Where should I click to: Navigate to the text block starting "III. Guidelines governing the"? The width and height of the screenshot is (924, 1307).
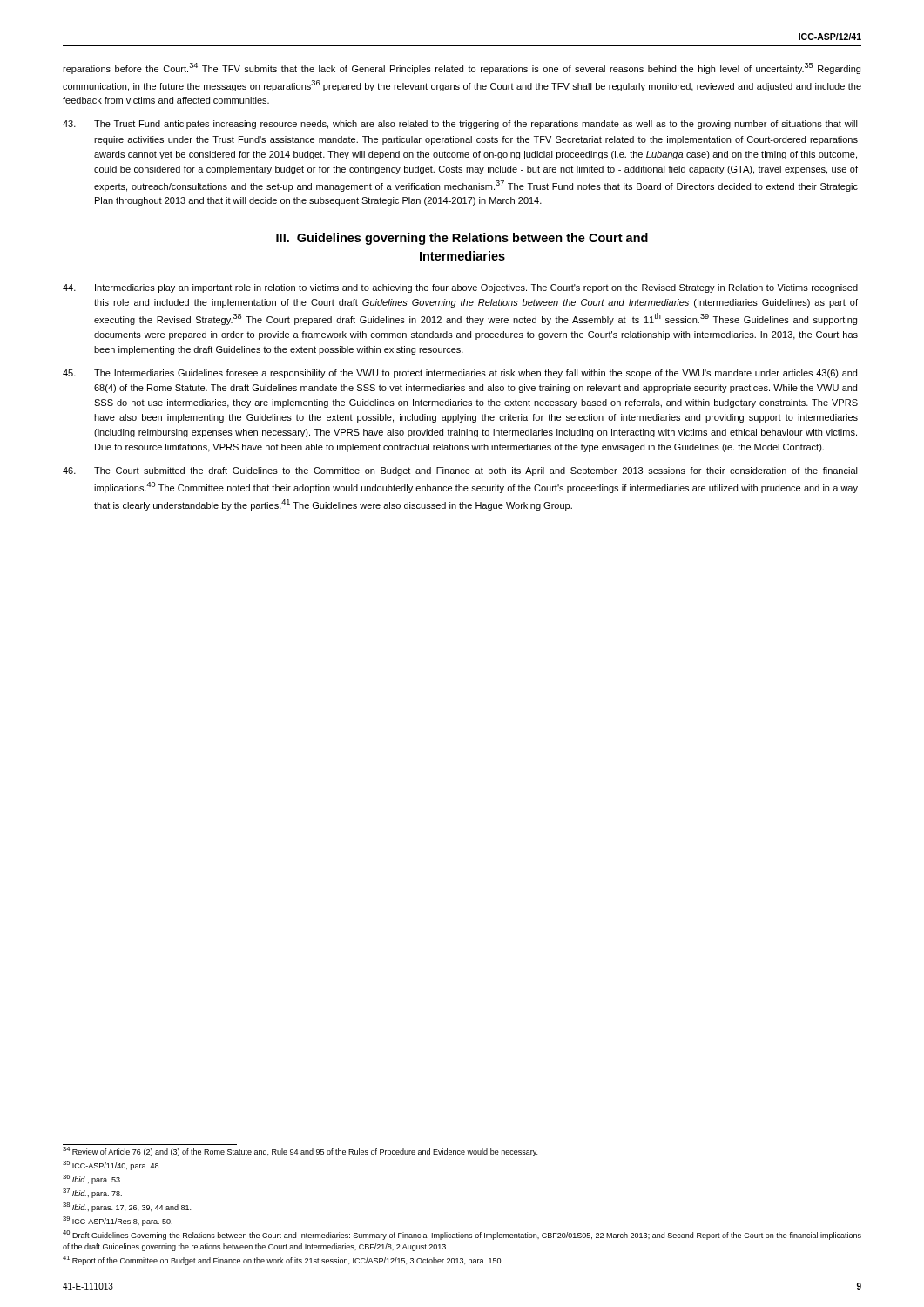[462, 247]
